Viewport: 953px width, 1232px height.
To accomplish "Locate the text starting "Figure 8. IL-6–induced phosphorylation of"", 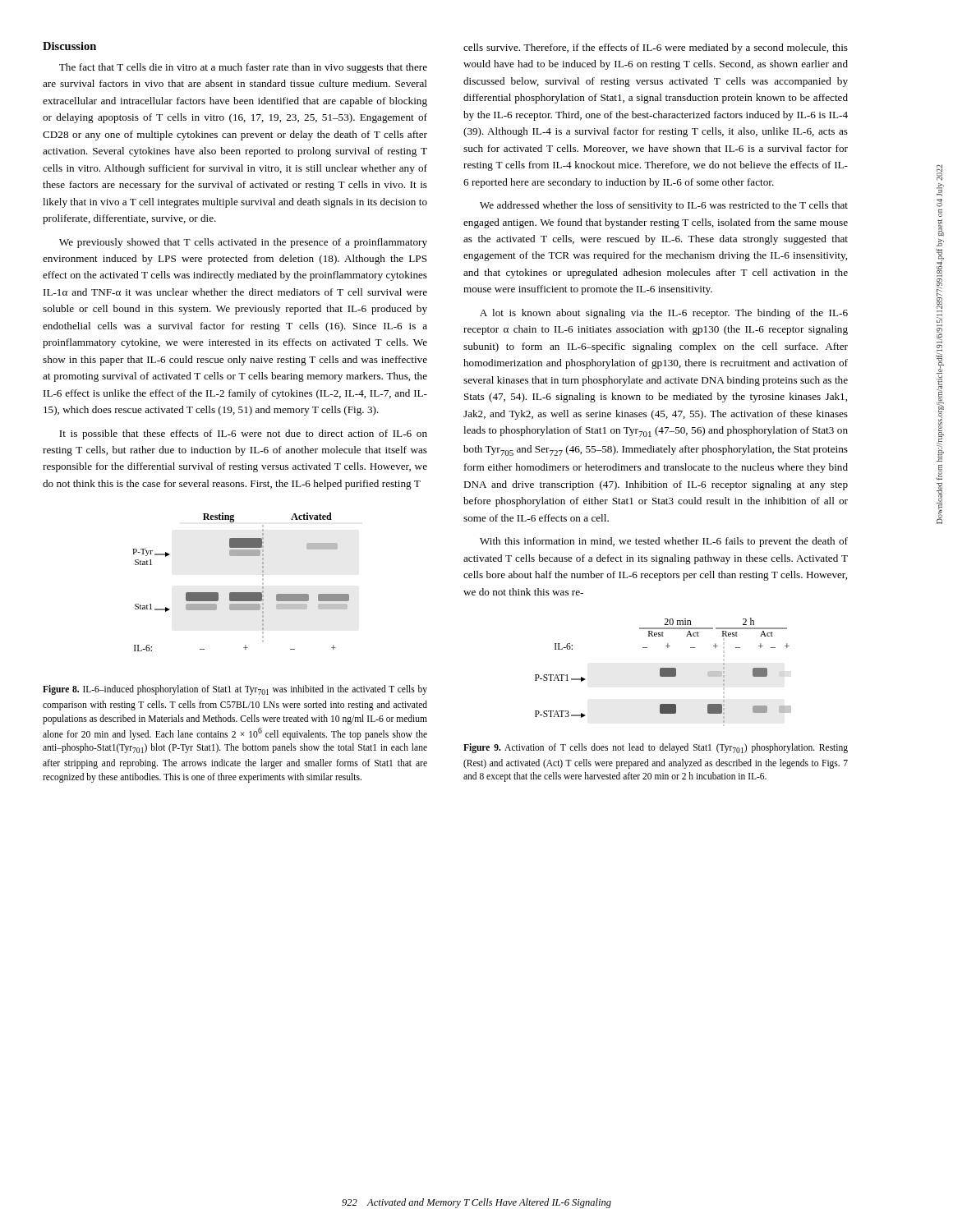I will tap(235, 733).
